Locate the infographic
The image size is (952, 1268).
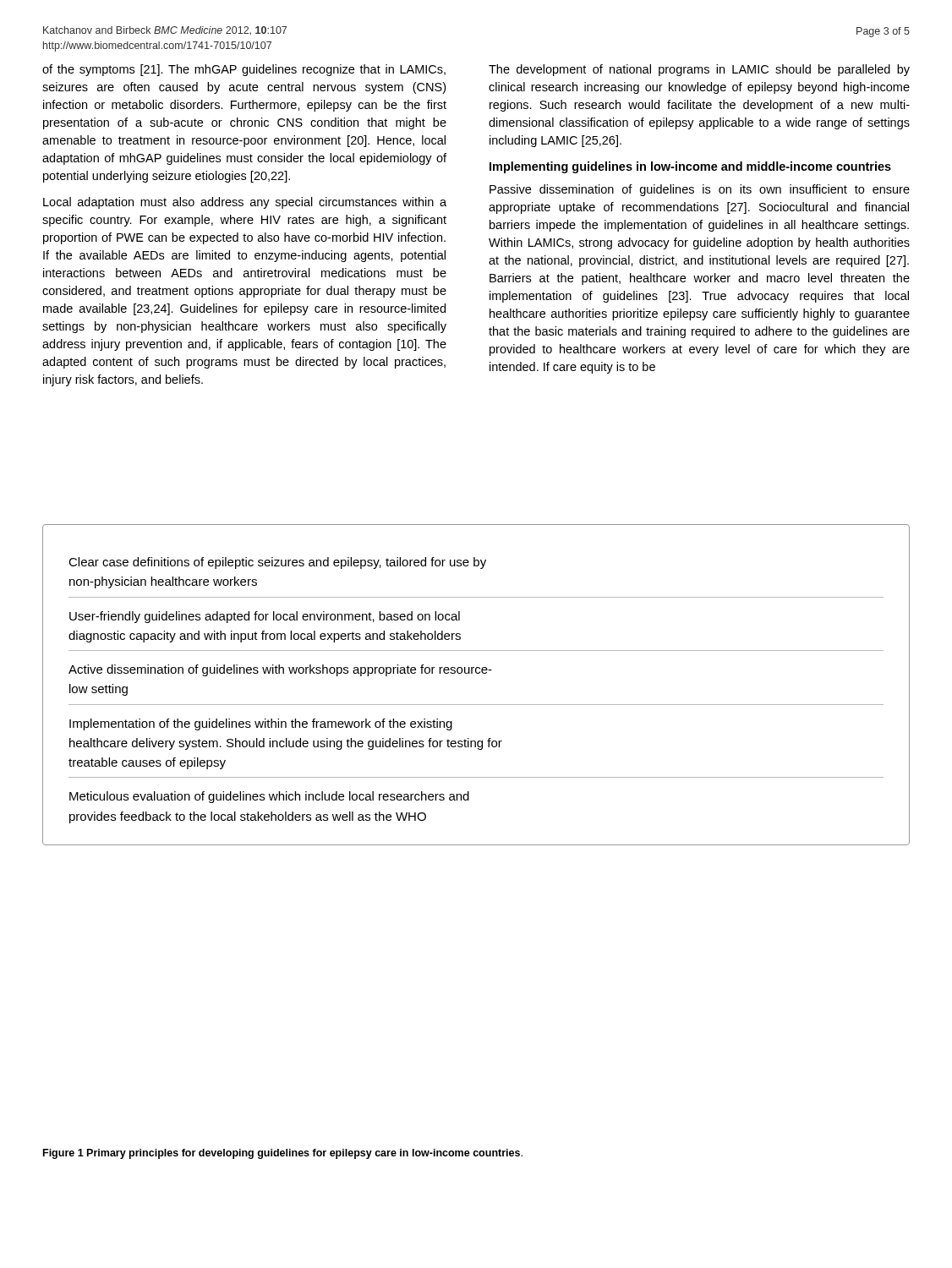[x=476, y=685]
